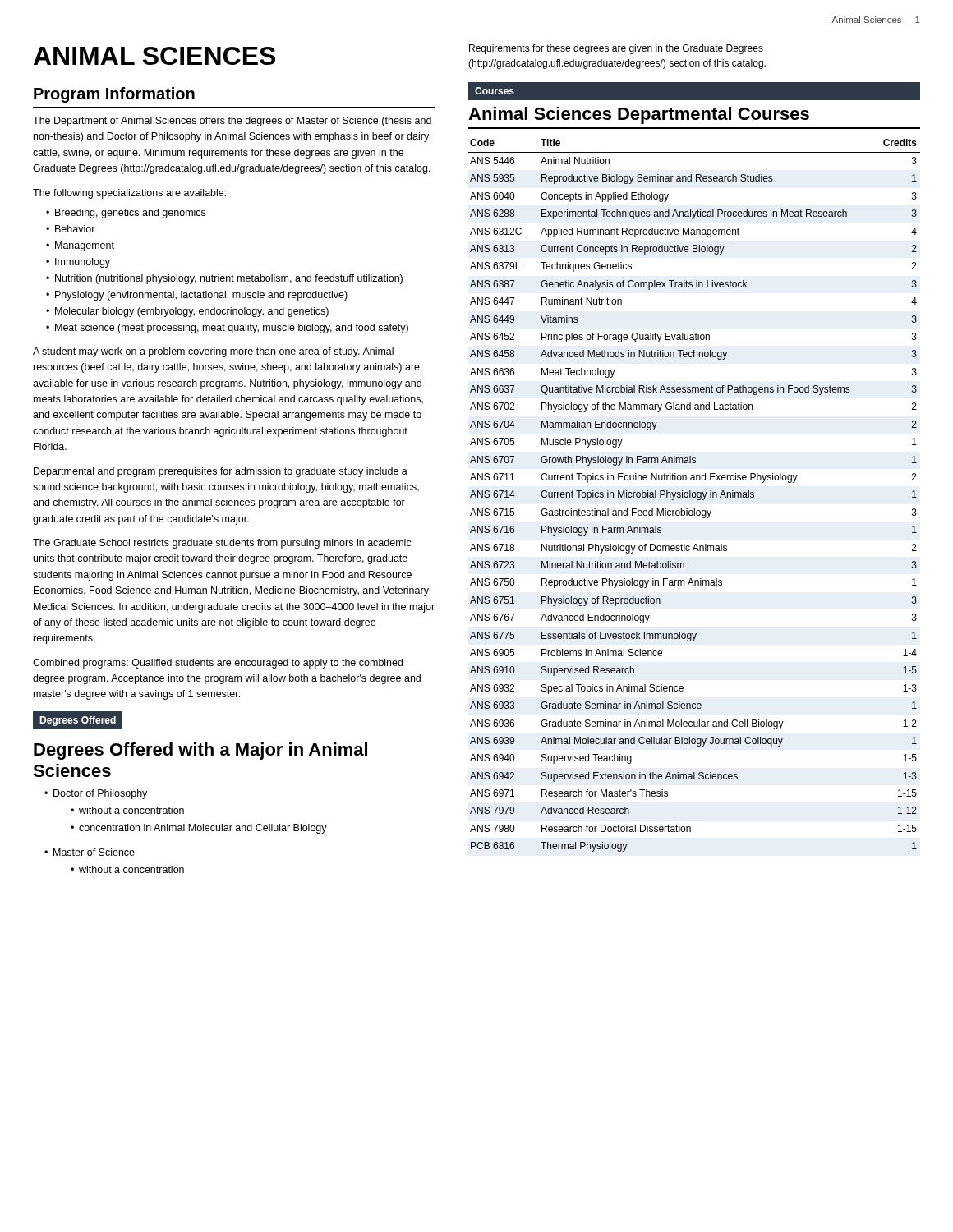
Task: Locate a table
Action: point(694,496)
